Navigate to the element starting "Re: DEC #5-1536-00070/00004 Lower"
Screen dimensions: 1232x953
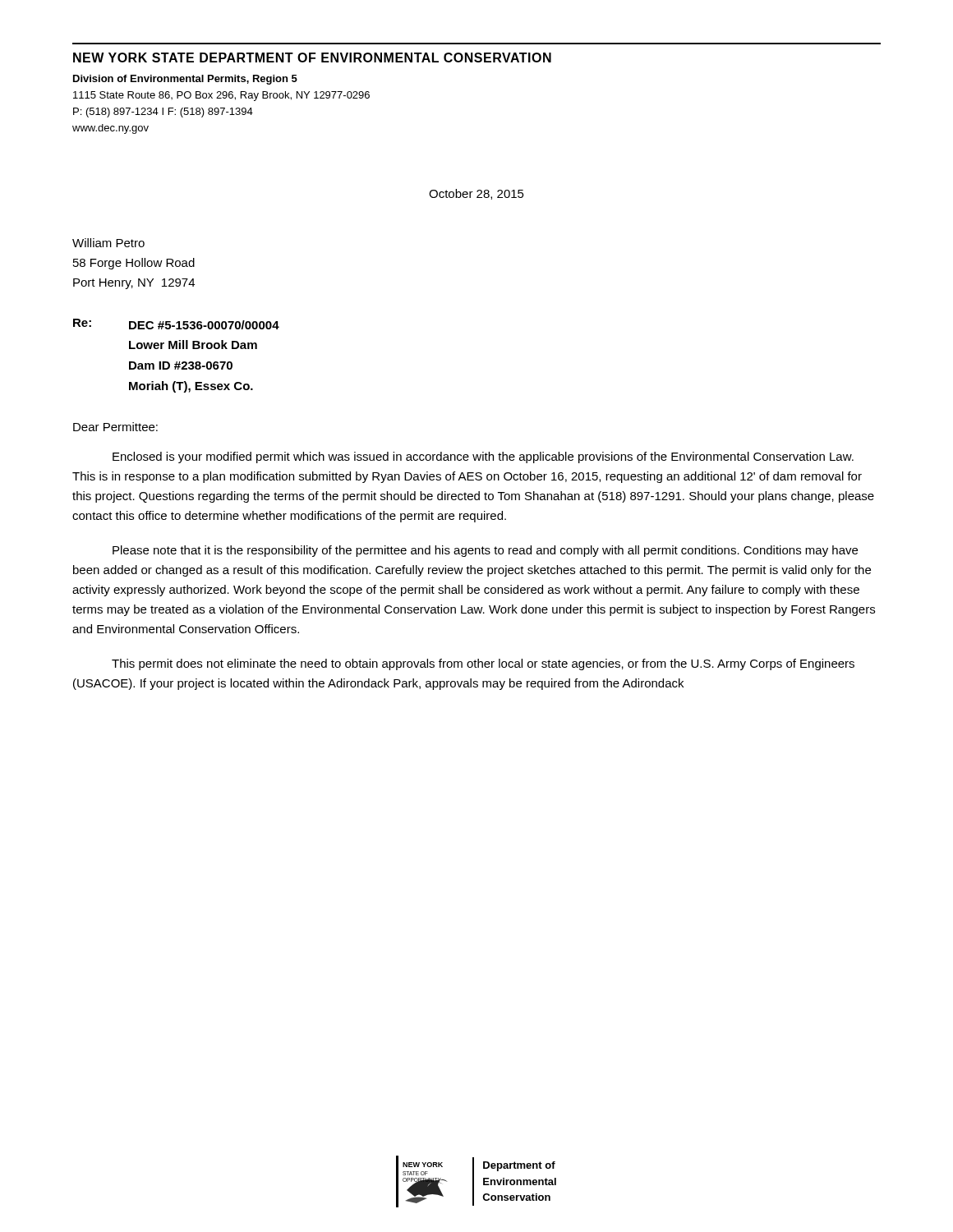pyautogui.click(x=176, y=356)
